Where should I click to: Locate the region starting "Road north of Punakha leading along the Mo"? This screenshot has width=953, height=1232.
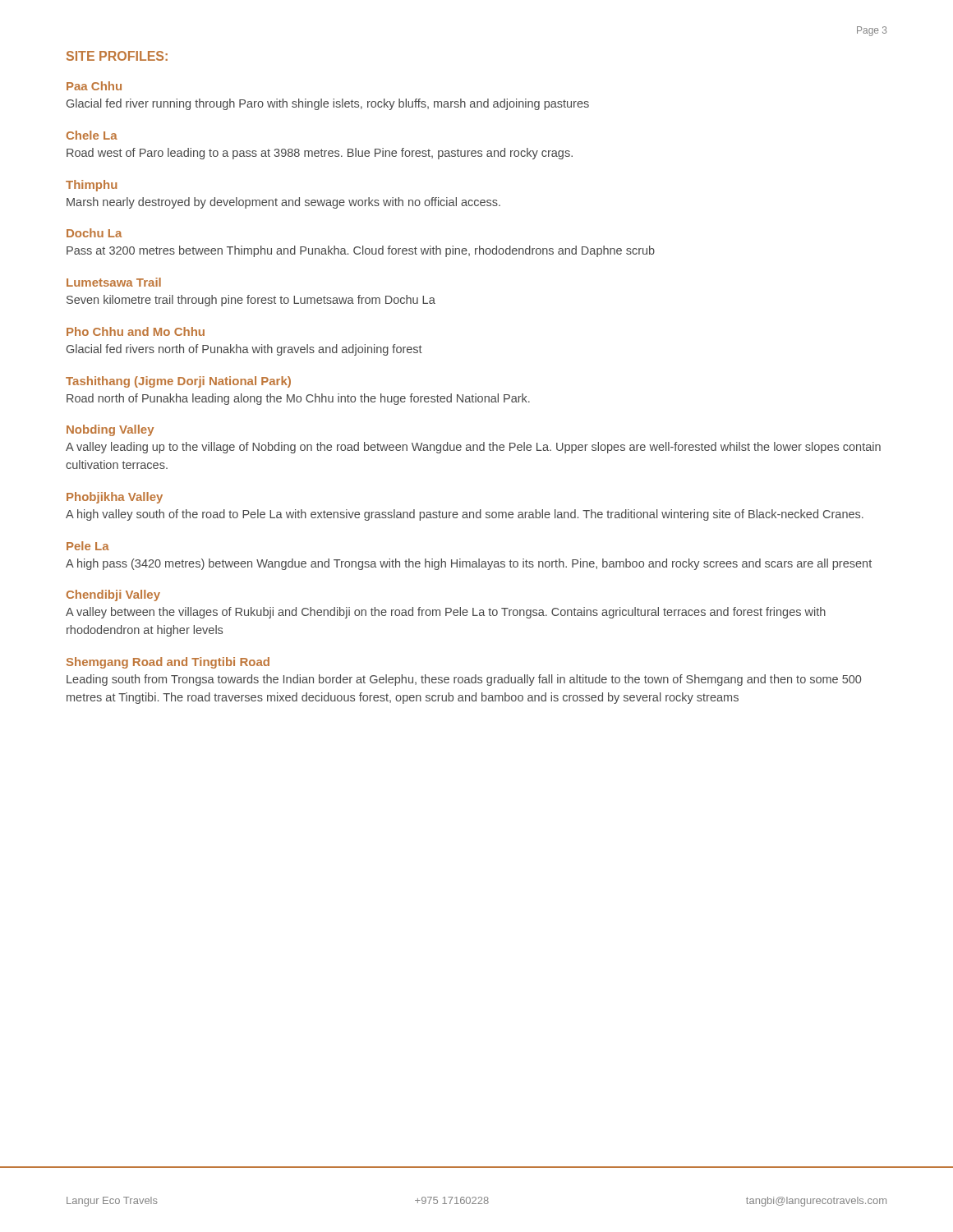pos(298,398)
